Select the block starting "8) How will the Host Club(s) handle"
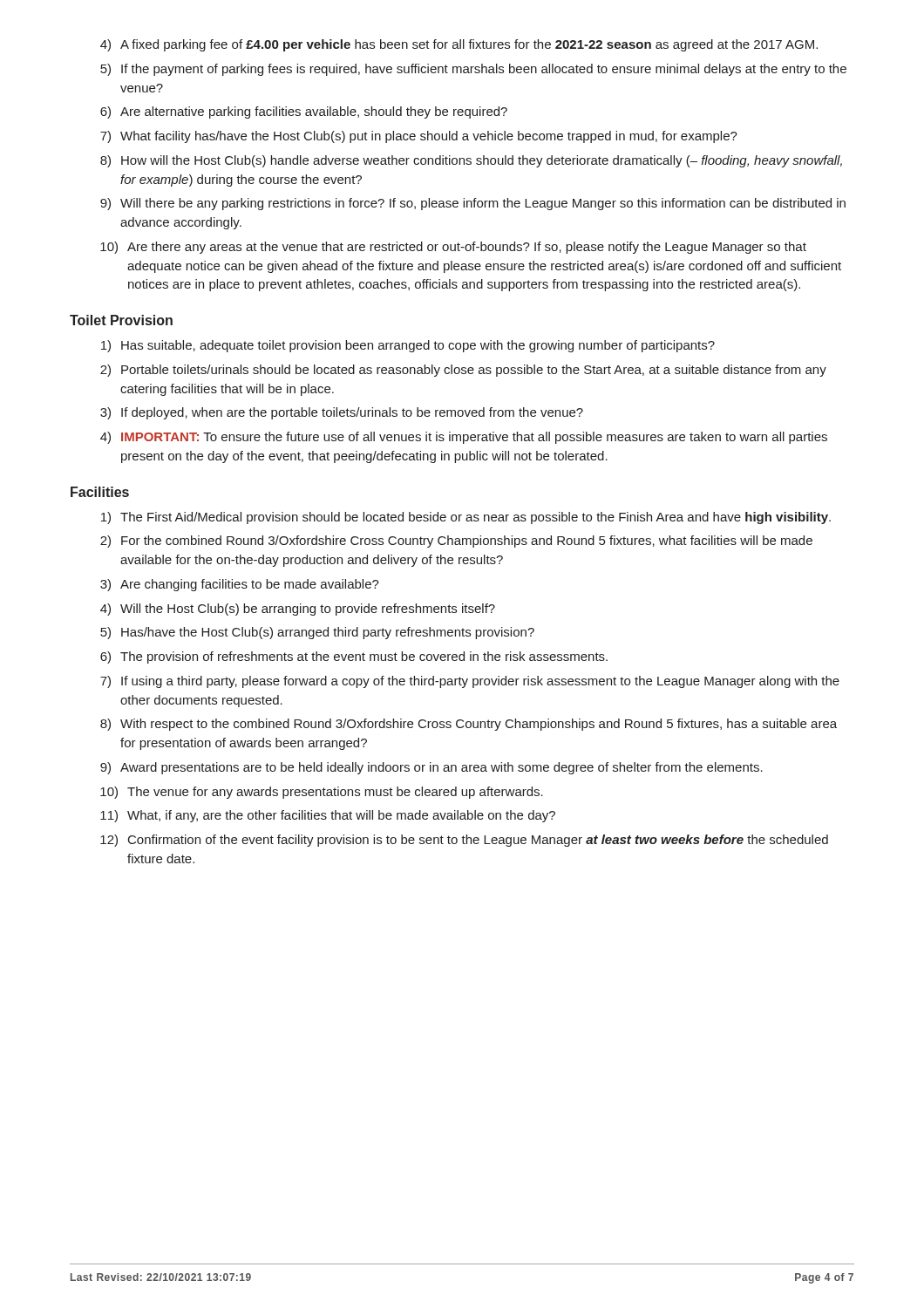Screen dimensions: 1308x924 pos(462,170)
